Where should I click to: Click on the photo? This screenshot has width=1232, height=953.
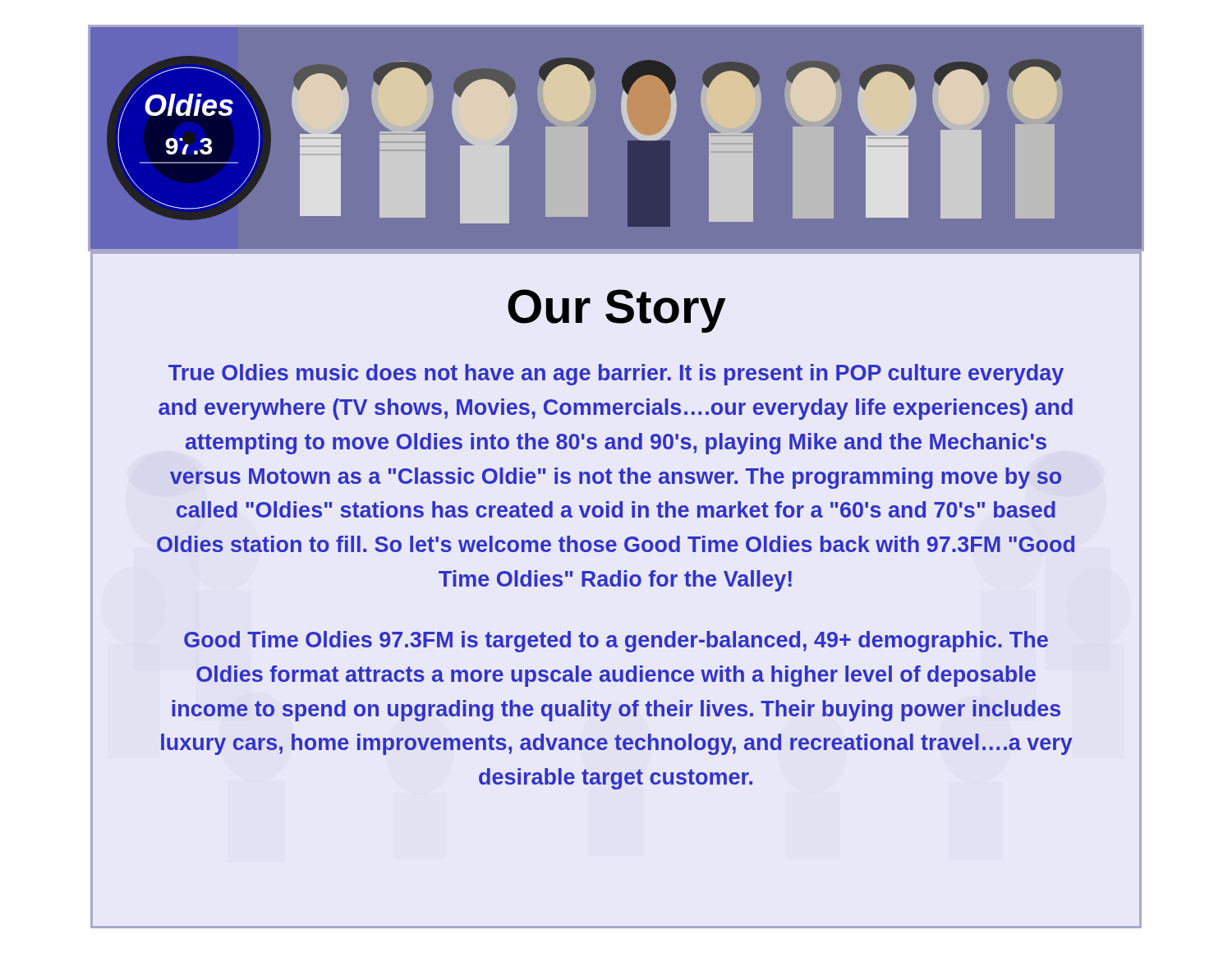616,138
